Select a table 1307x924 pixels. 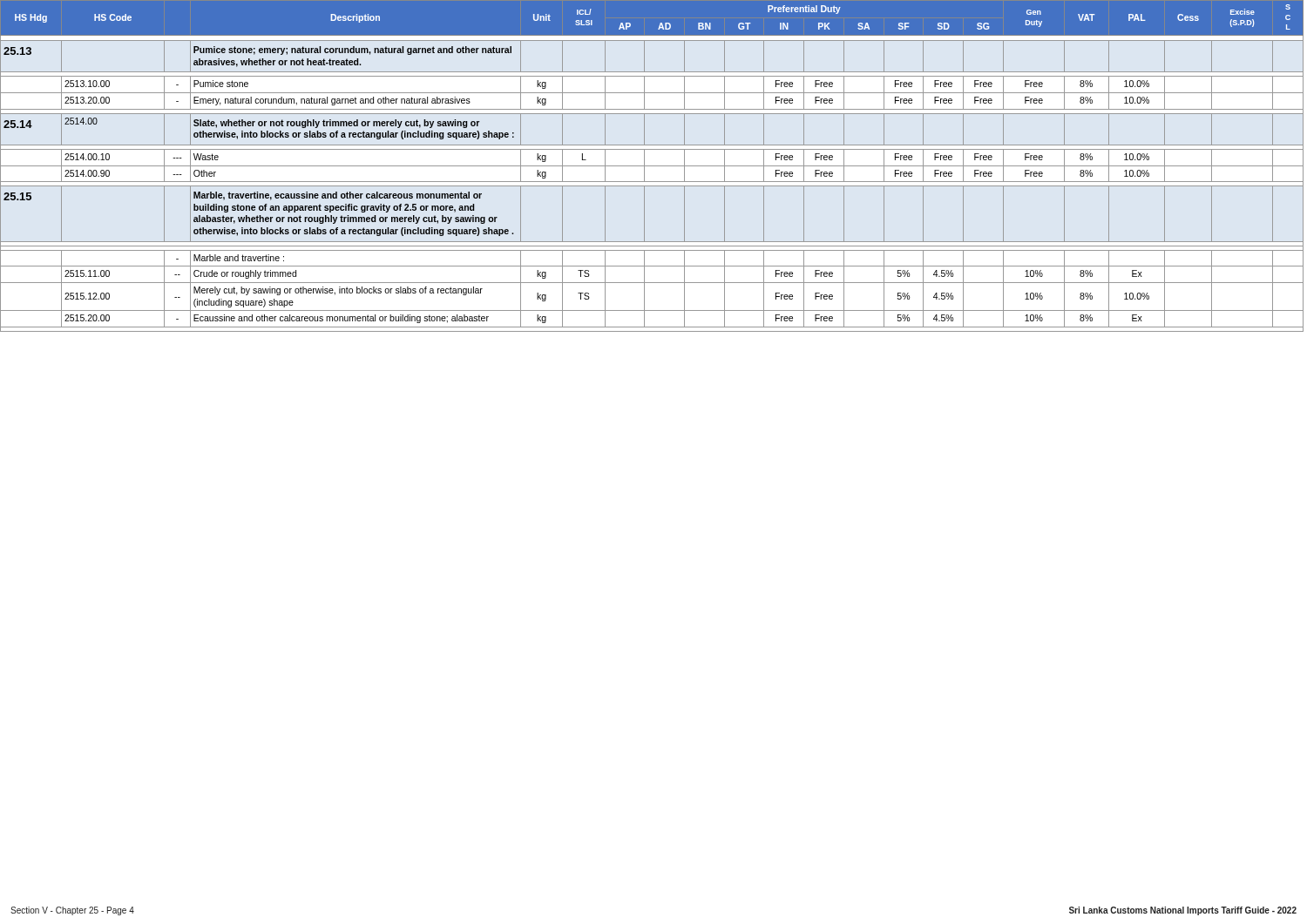654,166
